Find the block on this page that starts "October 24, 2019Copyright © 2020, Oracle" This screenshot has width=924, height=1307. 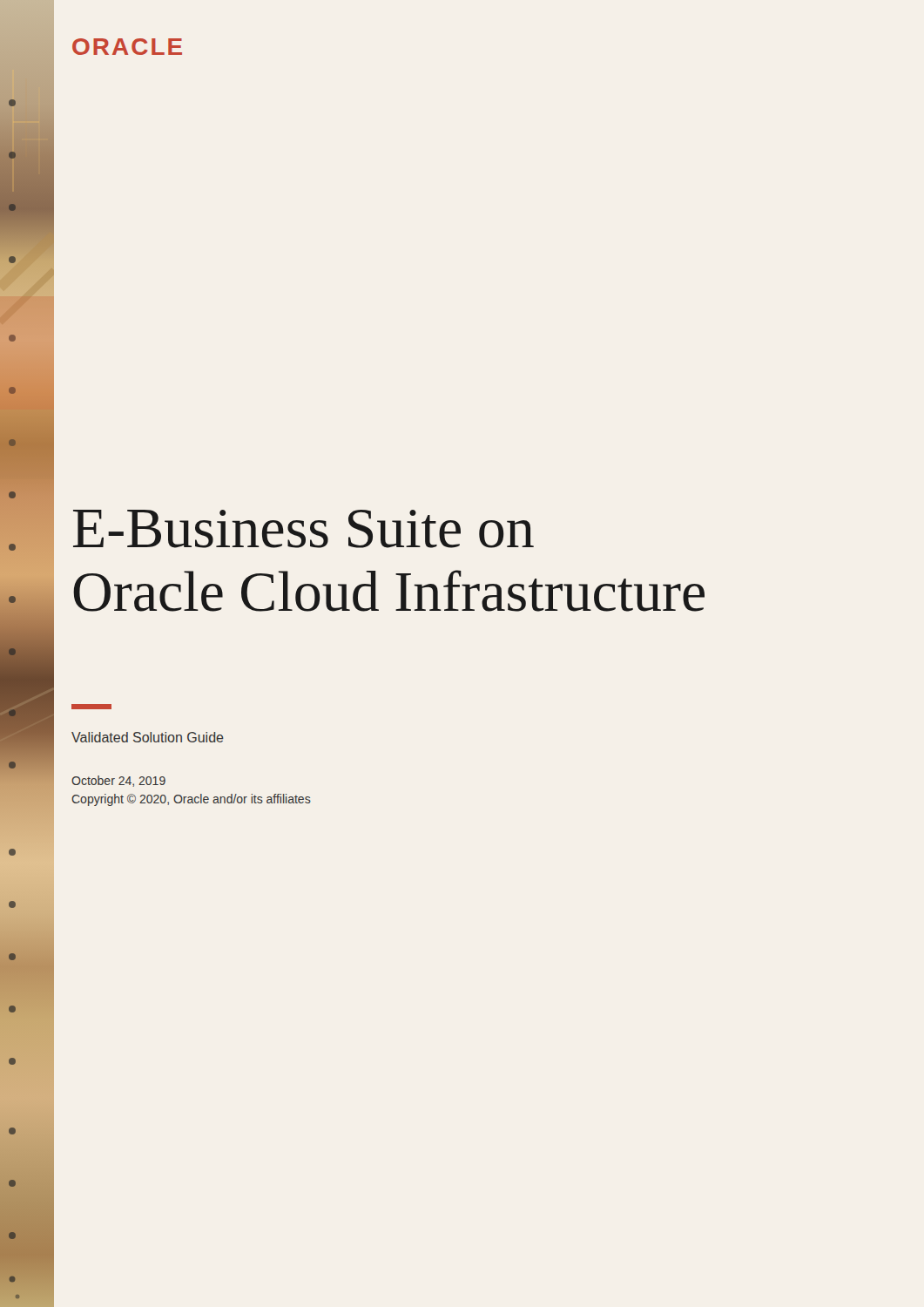[x=191, y=790]
